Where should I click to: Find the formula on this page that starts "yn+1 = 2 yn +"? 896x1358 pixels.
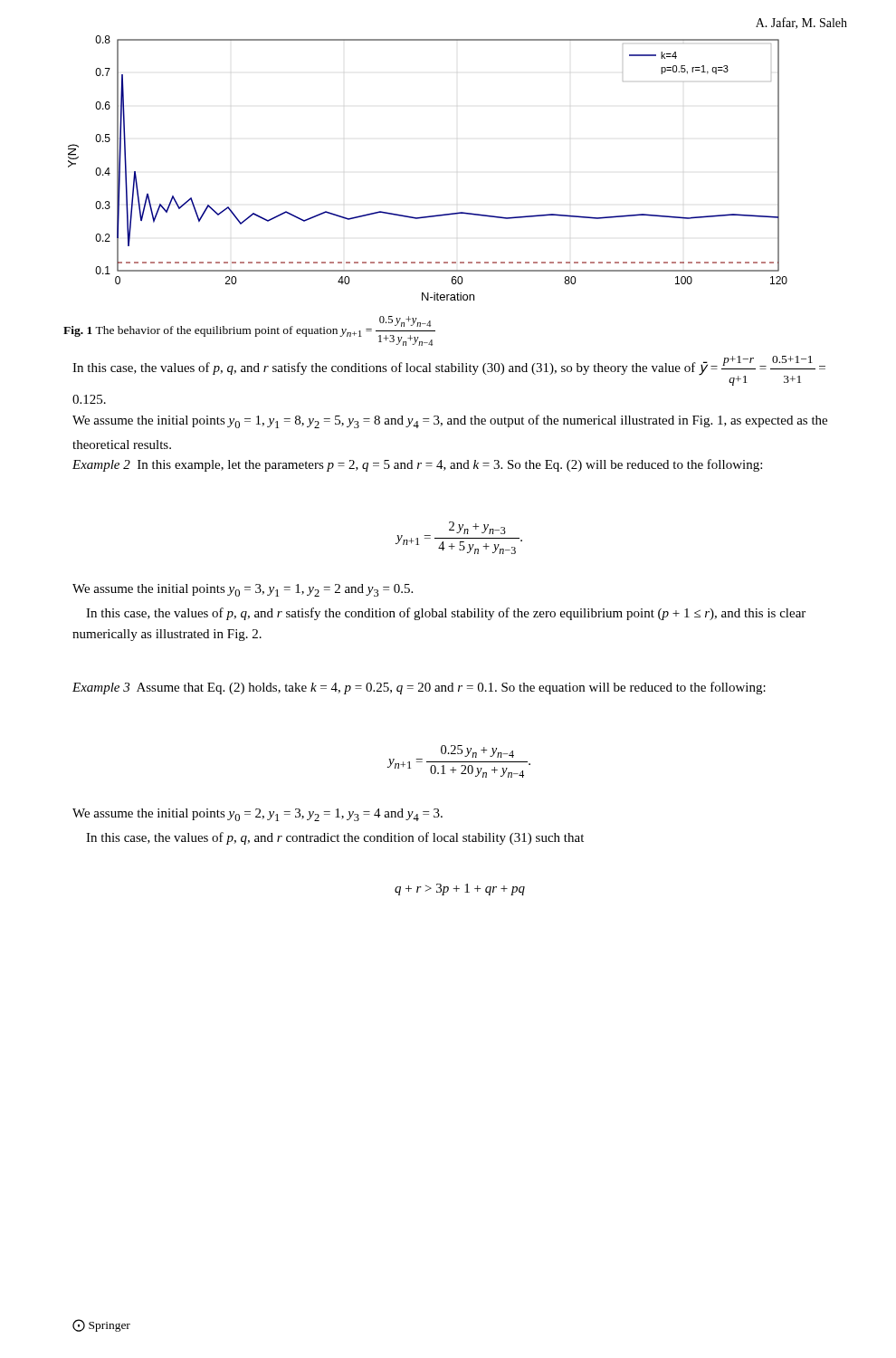(x=460, y=538)
